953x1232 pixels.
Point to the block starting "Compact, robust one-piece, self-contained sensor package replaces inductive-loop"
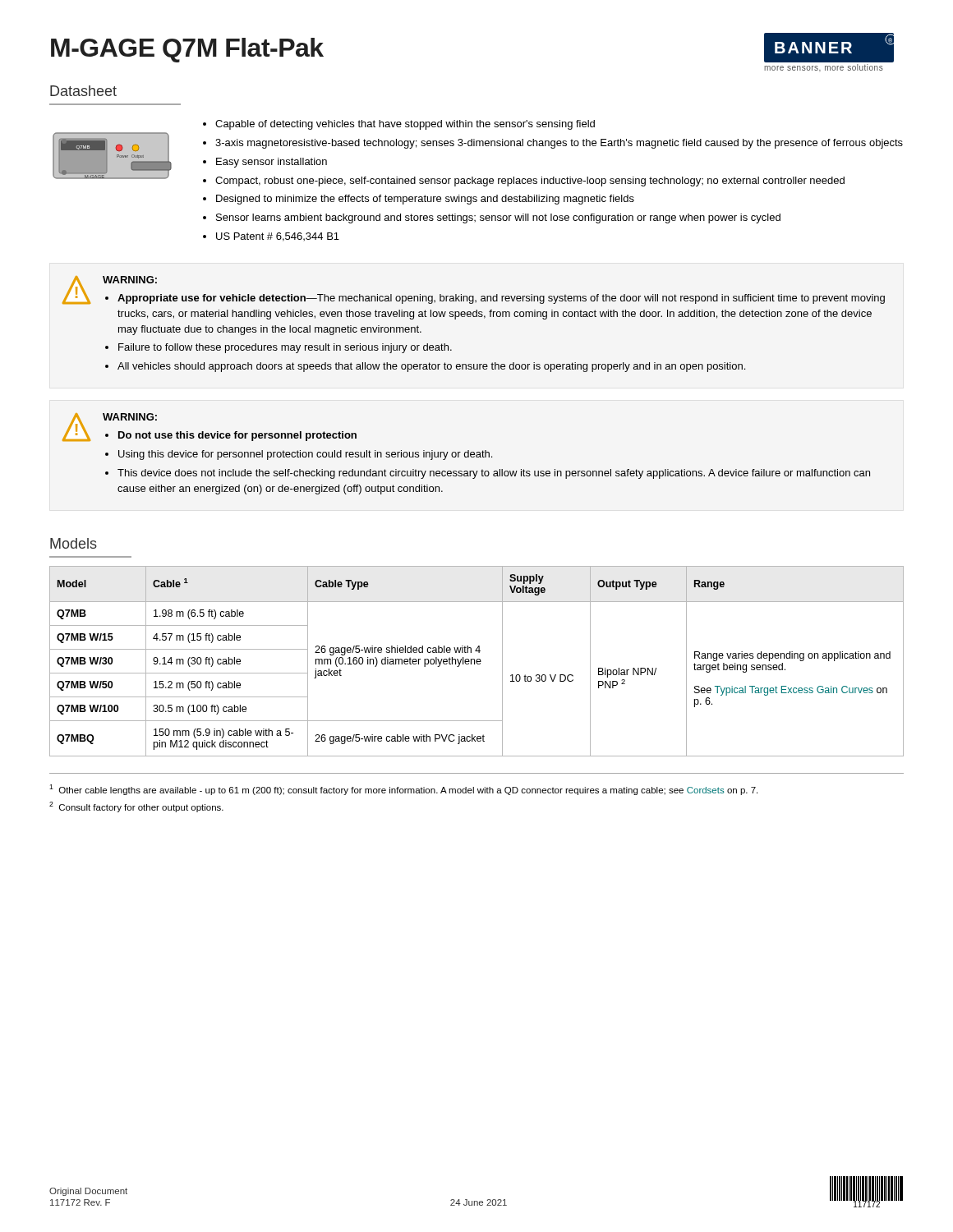530,180
